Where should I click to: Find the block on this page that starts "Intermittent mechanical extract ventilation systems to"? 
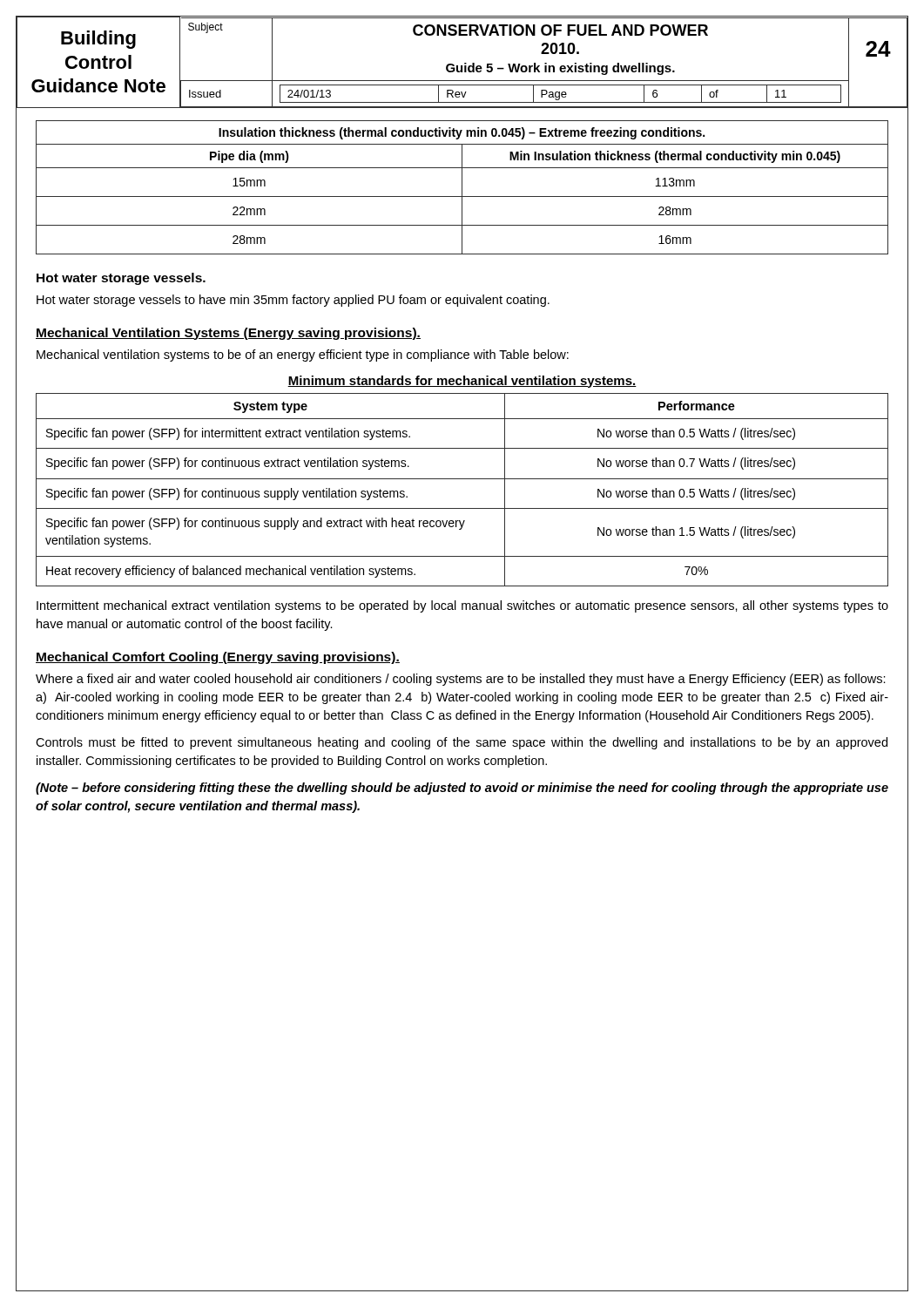click(462, 615)
